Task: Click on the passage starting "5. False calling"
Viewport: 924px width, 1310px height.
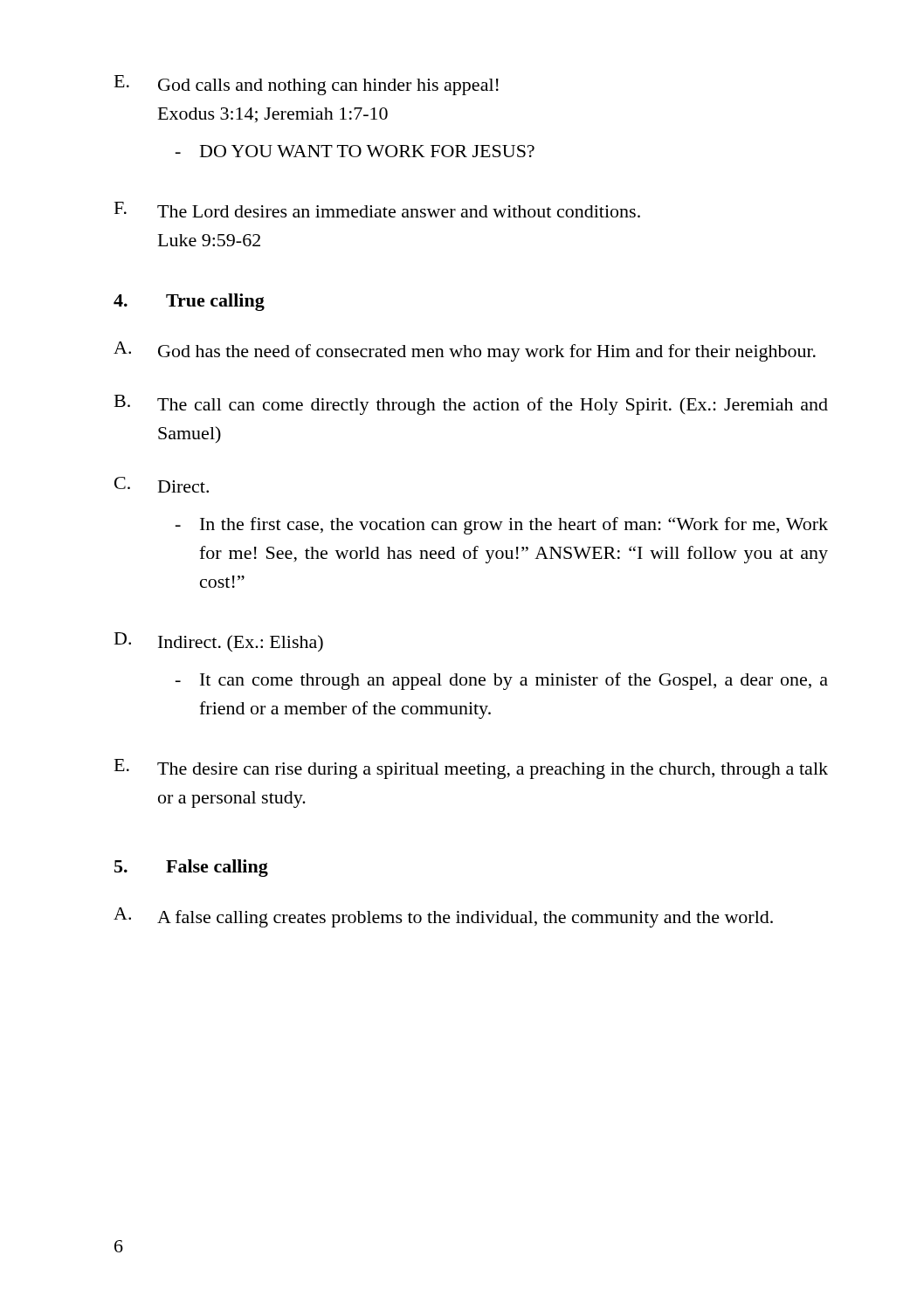Action: pos(191,866)
